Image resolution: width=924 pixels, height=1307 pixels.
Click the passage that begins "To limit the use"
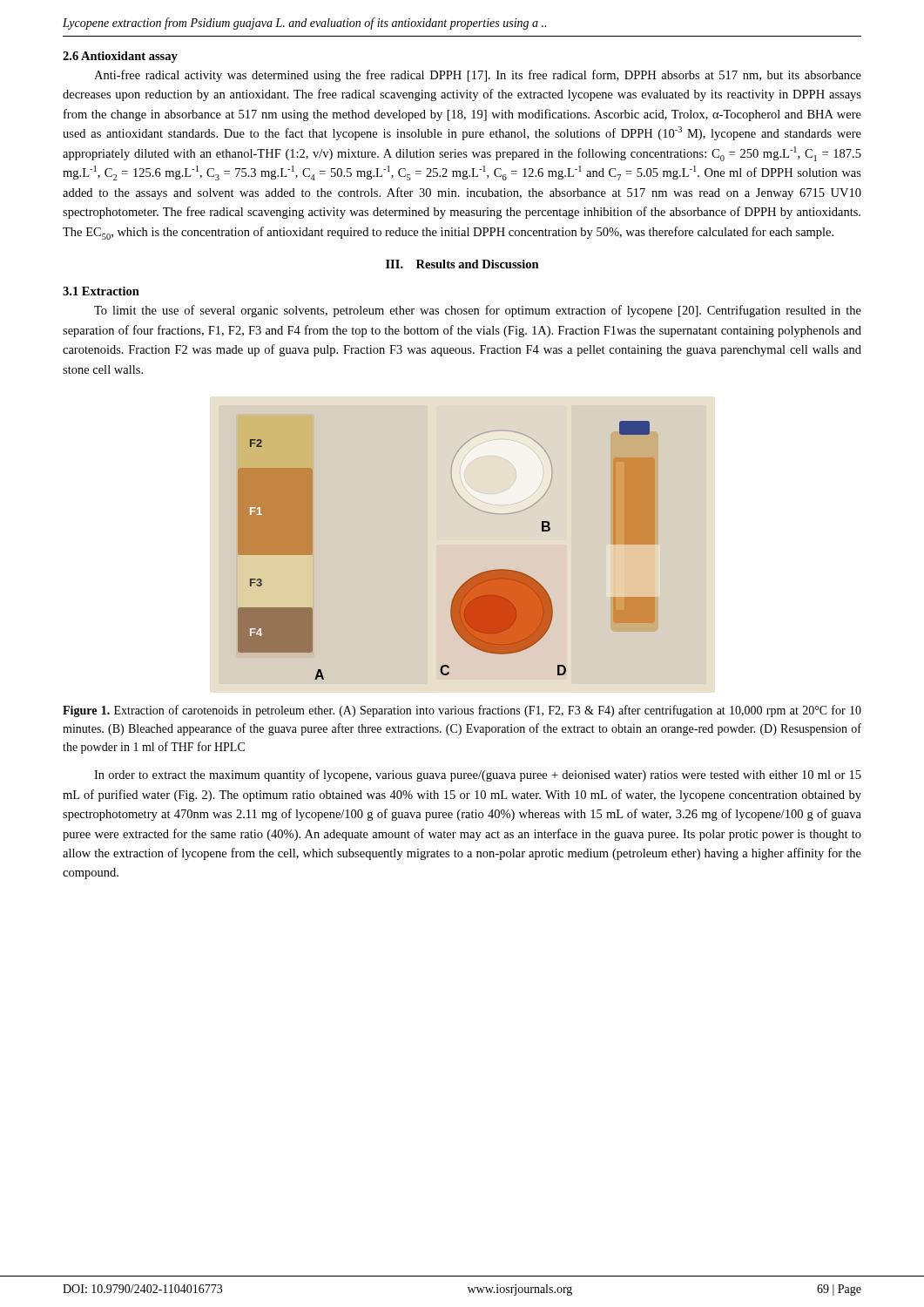[462, 340]
